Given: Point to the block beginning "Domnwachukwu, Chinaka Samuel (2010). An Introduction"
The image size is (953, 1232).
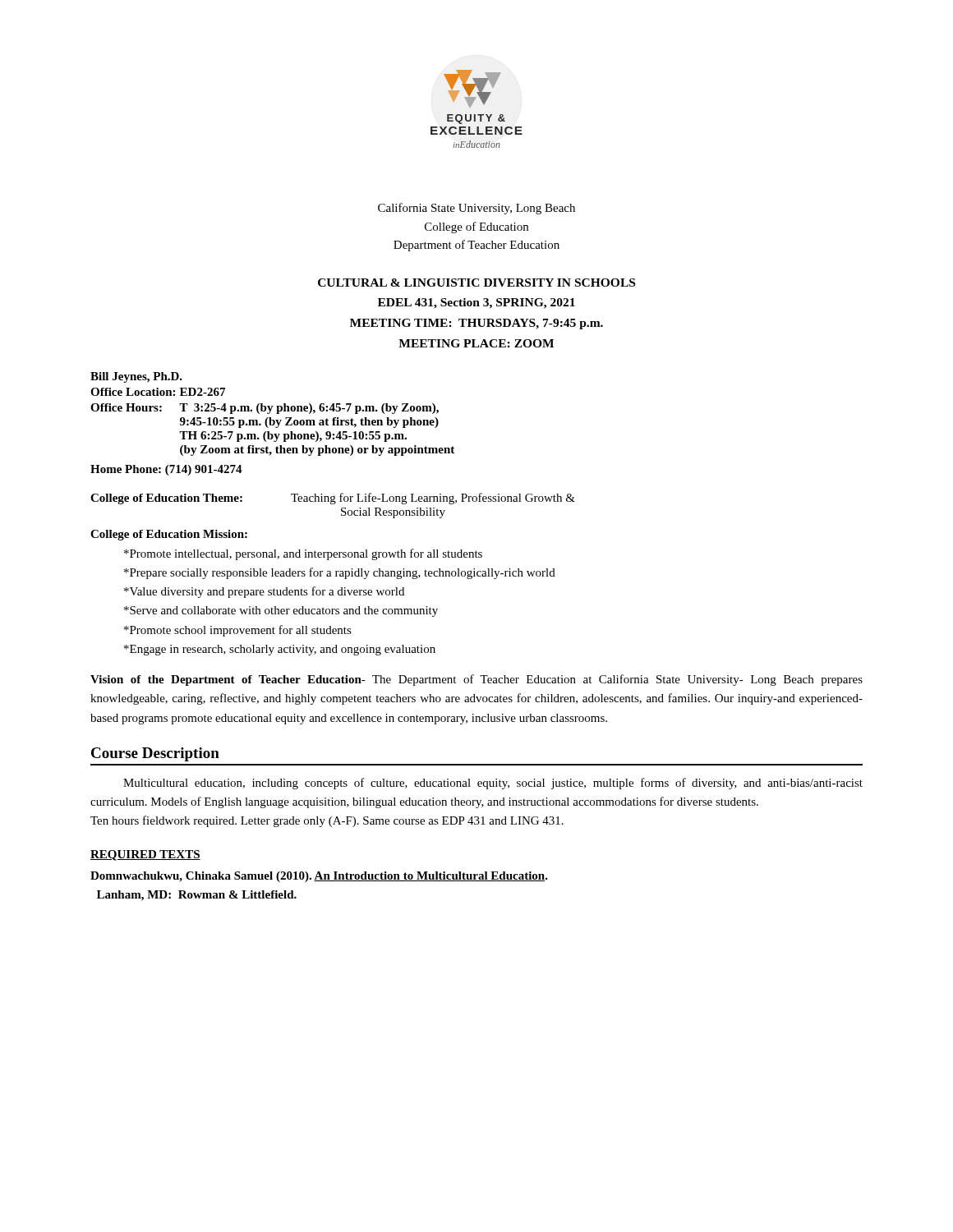Looking at the screenshot, I should [x=319, y=885].
